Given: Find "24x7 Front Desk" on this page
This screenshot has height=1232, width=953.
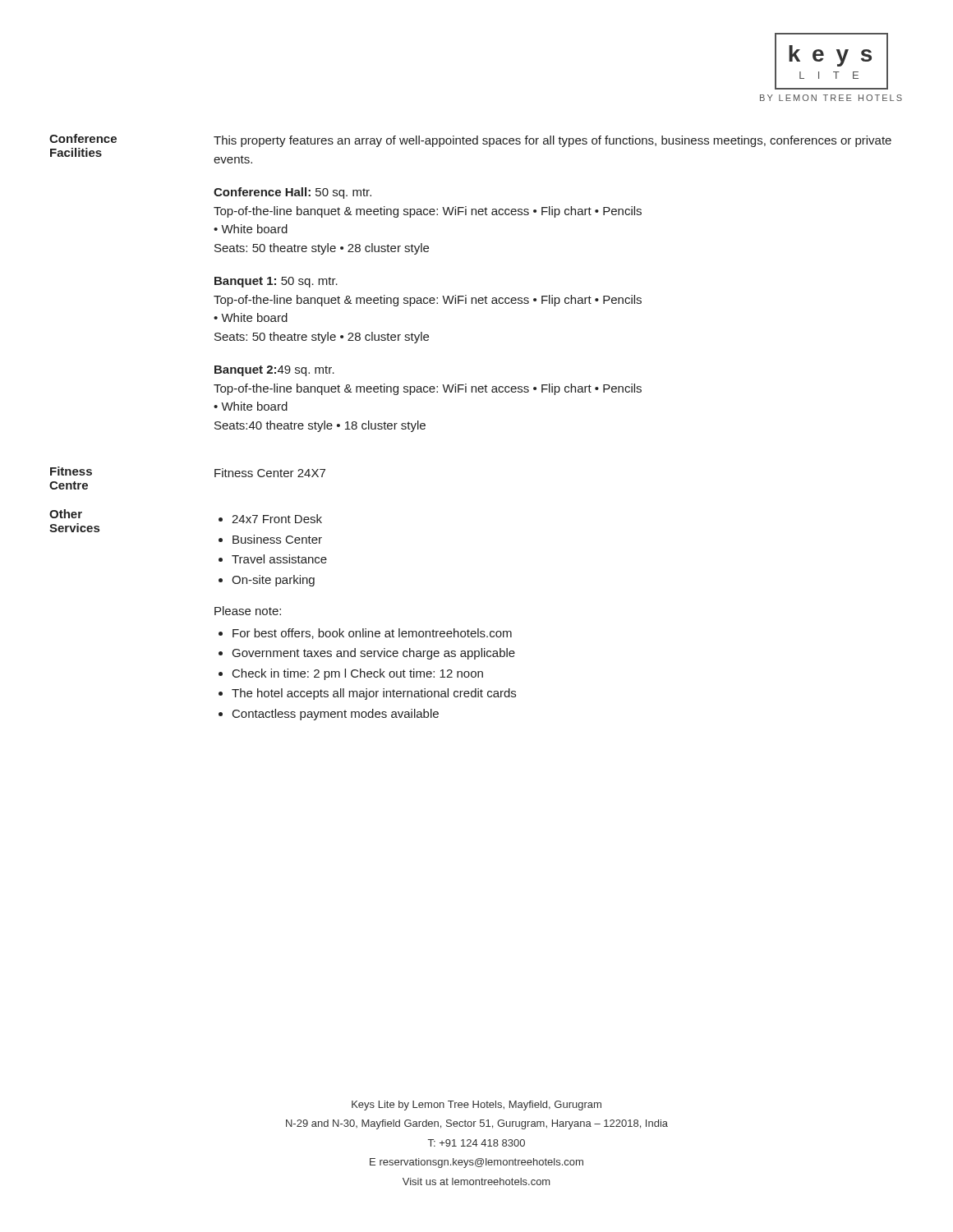Looking at the screenshot, I should click(x=277, y=519).
